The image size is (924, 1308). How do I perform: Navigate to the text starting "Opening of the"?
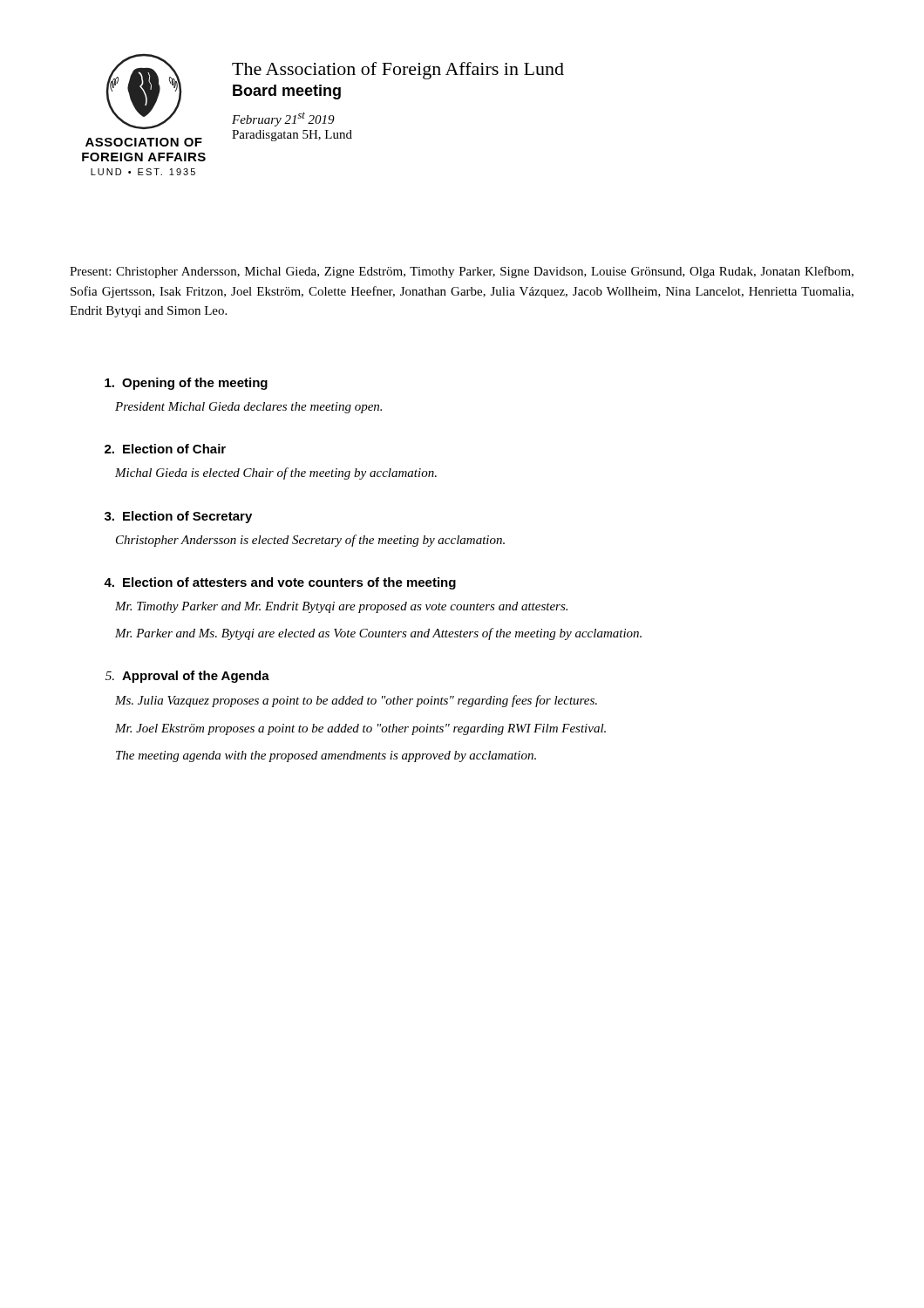pyautogui.click(x=186, y=384)
